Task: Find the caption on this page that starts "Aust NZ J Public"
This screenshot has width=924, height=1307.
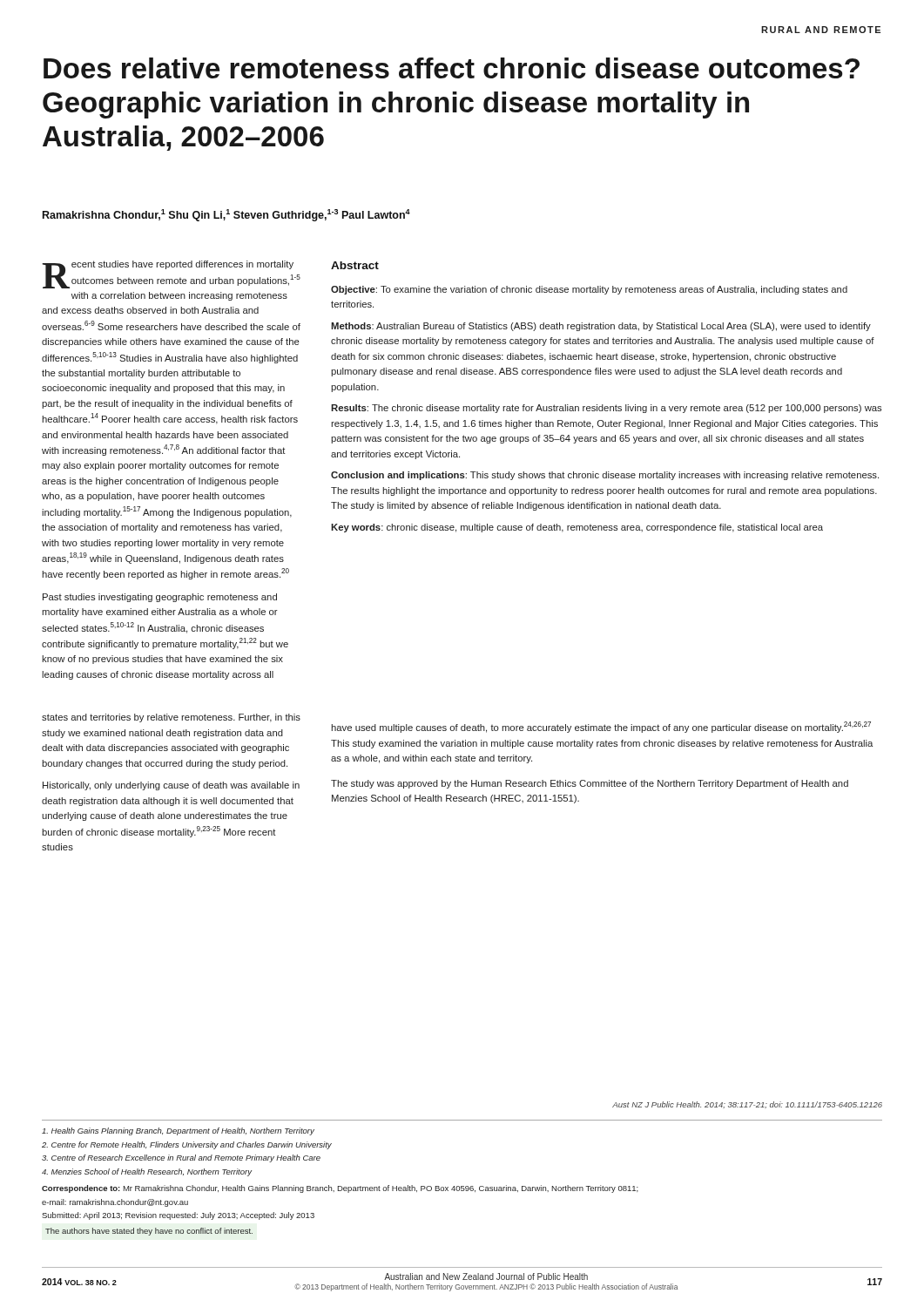Action: [747, 1104]
